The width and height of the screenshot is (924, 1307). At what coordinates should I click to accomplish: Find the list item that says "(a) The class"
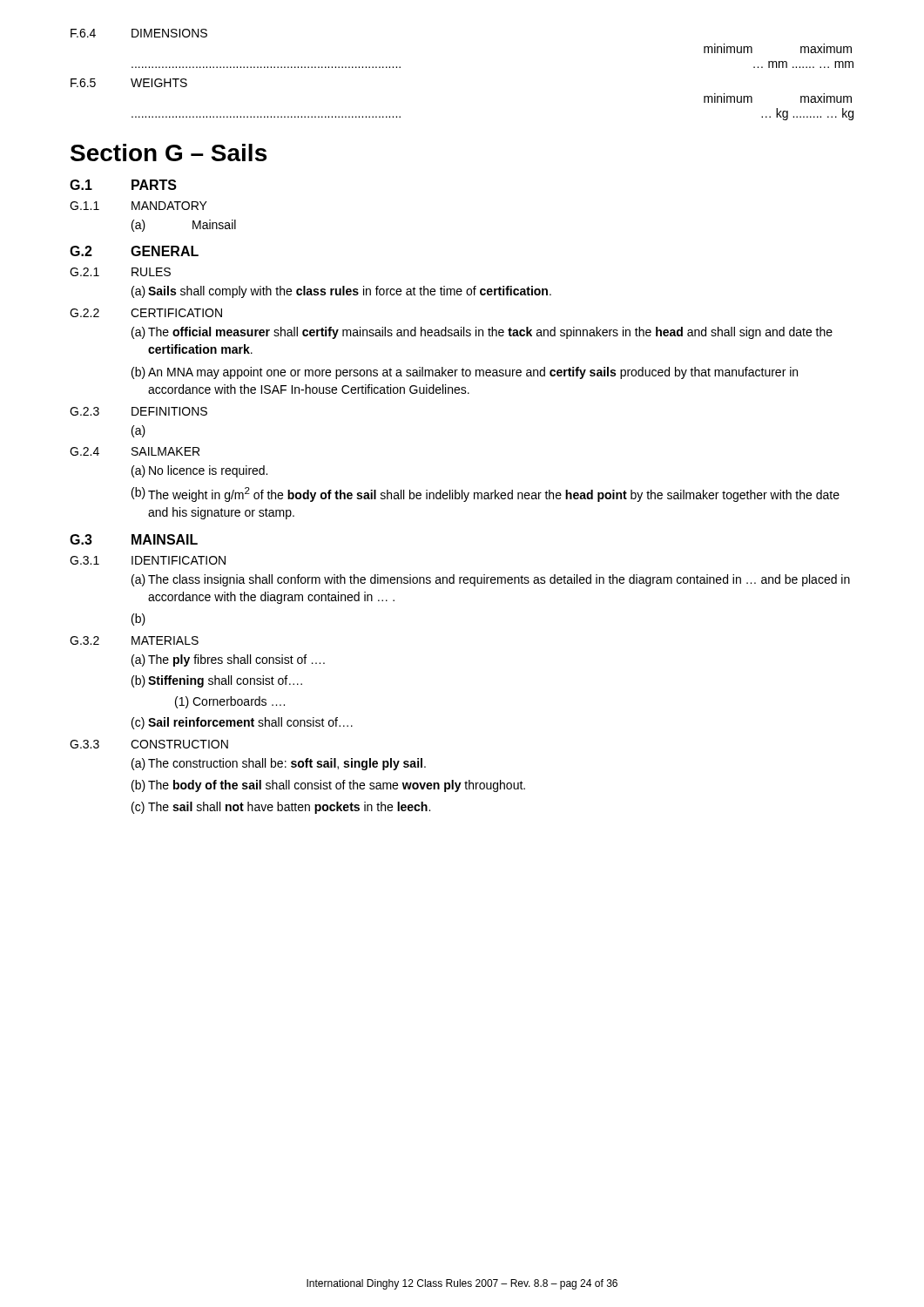(x=462, y=588)
